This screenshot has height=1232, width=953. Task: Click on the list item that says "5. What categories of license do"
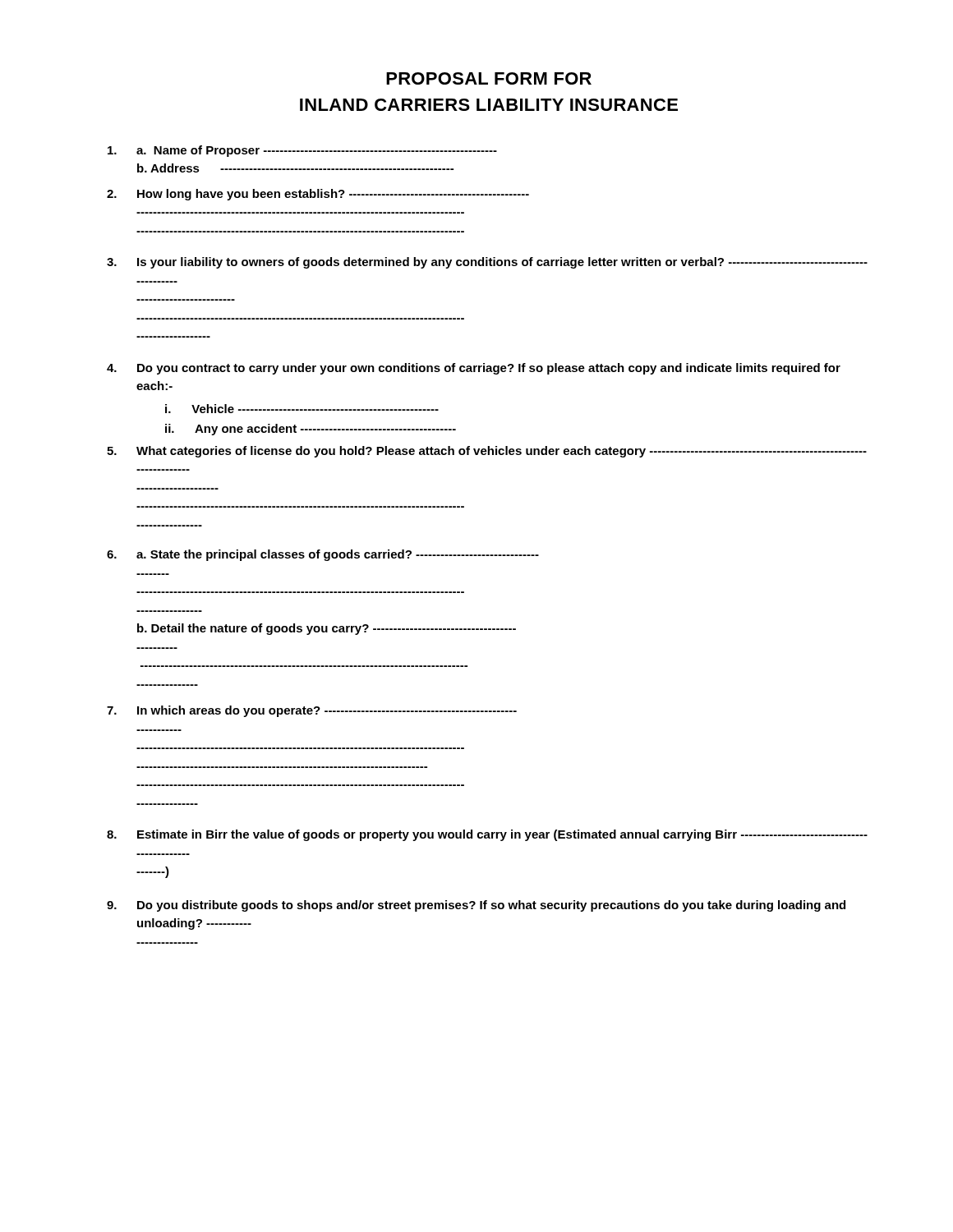(x=487, y=452)
